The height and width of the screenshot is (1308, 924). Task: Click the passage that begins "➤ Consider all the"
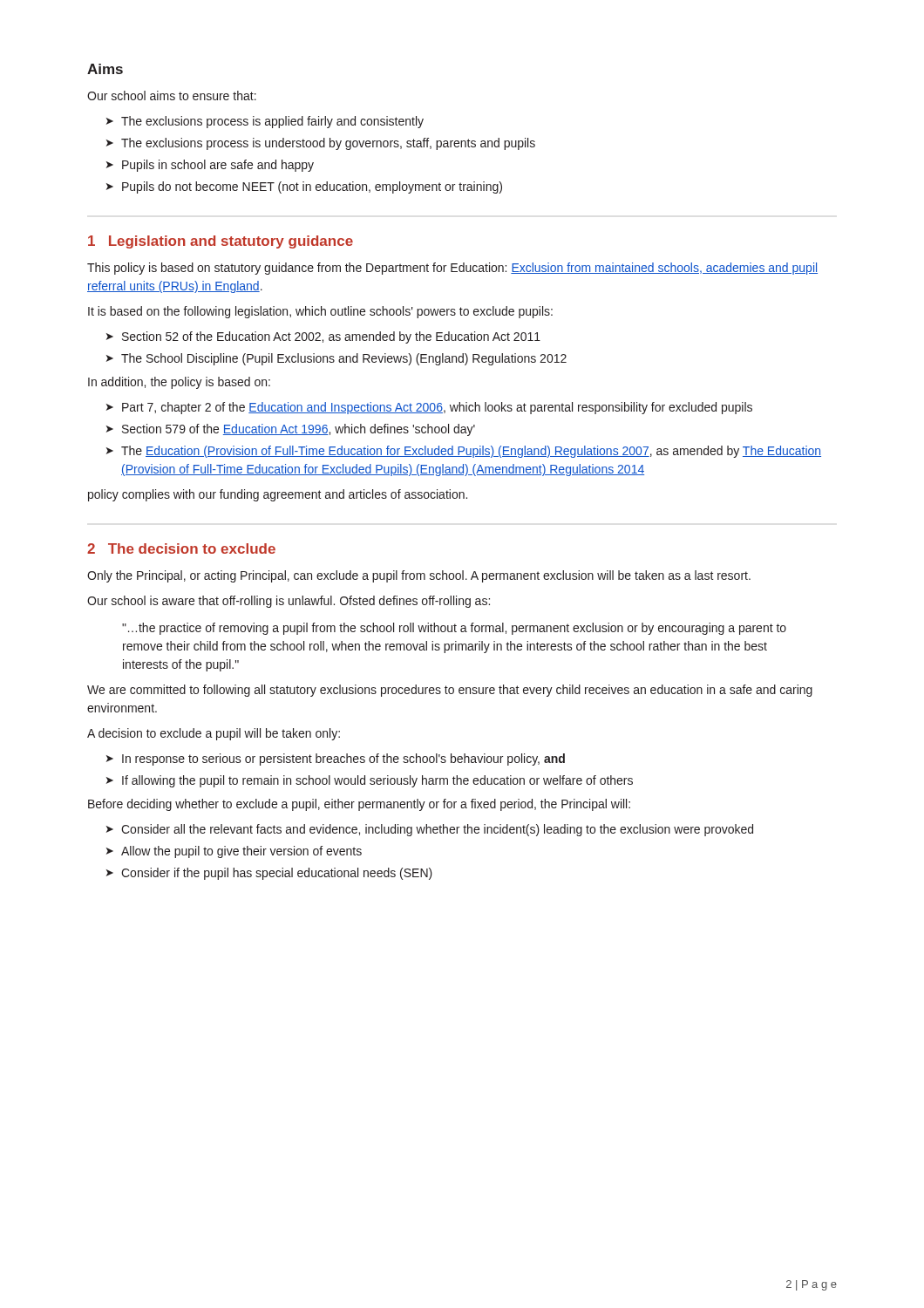tap(471, 830)
